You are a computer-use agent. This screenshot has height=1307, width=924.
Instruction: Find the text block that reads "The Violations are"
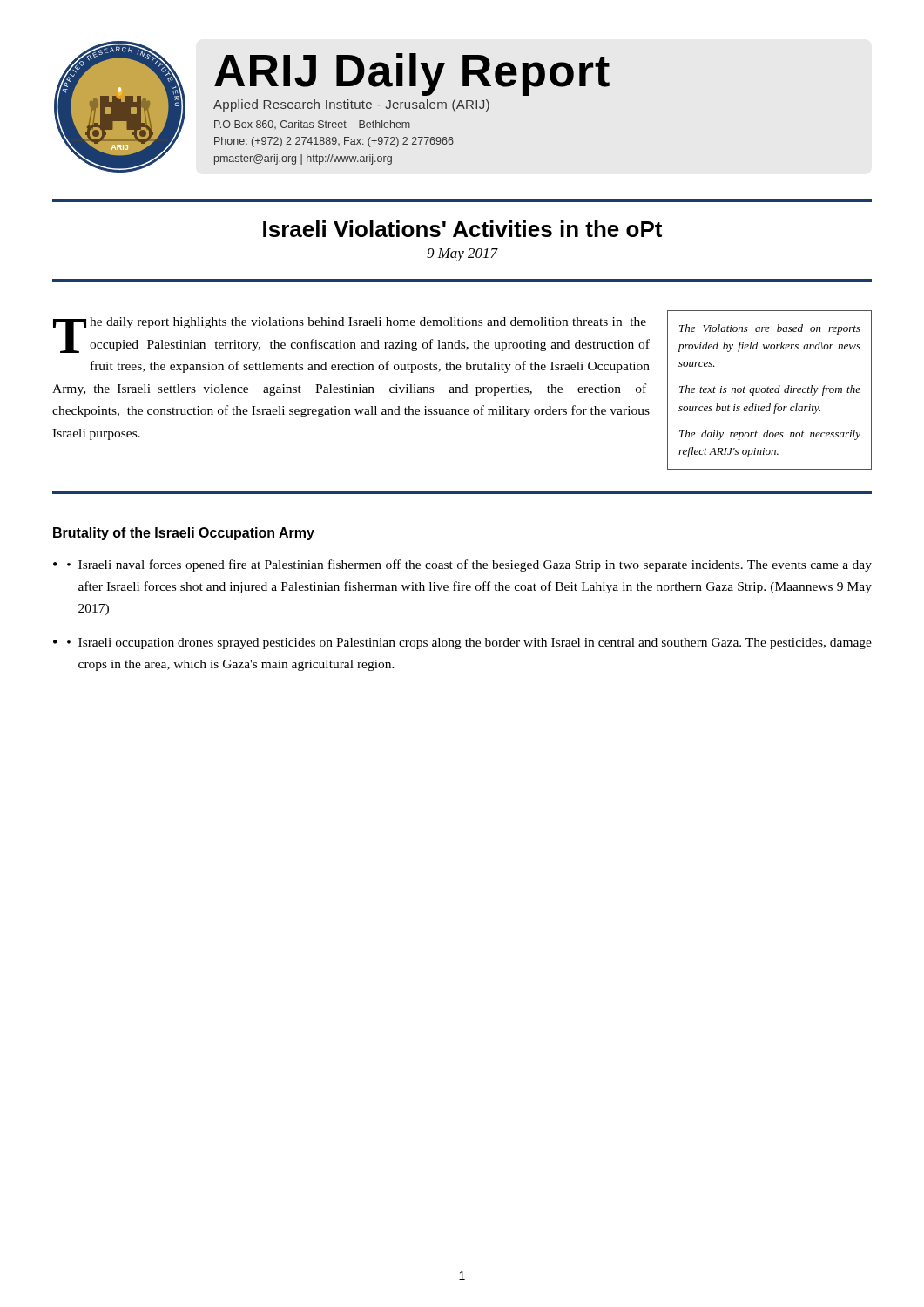pyautogui.click(x=769, y=390)
